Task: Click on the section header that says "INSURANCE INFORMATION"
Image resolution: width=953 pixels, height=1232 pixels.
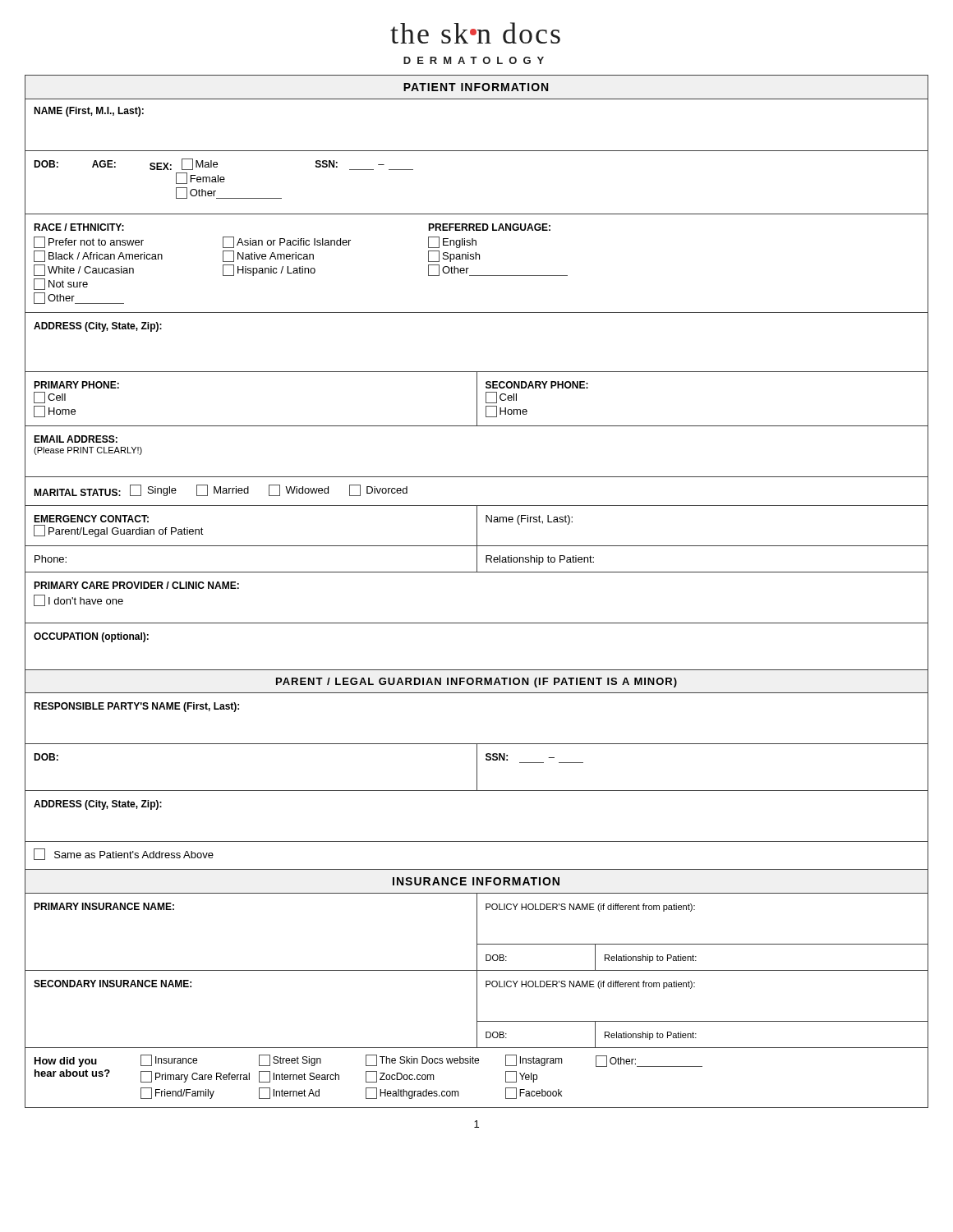Action: pyautogui.click(x=476, y=881)
